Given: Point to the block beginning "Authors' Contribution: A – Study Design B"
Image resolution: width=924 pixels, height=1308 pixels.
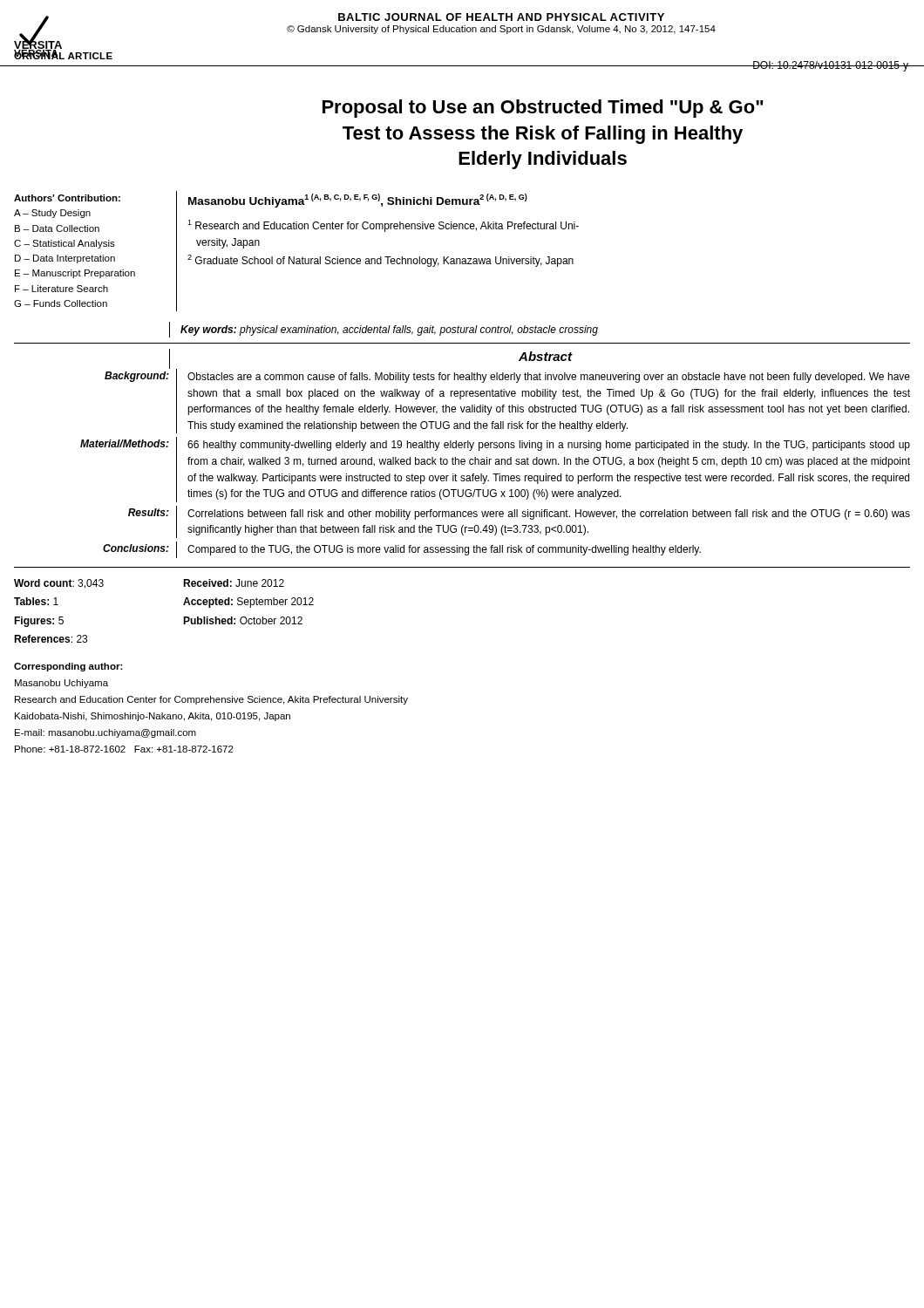Looking at the screenshot, I should coord(75,251).
